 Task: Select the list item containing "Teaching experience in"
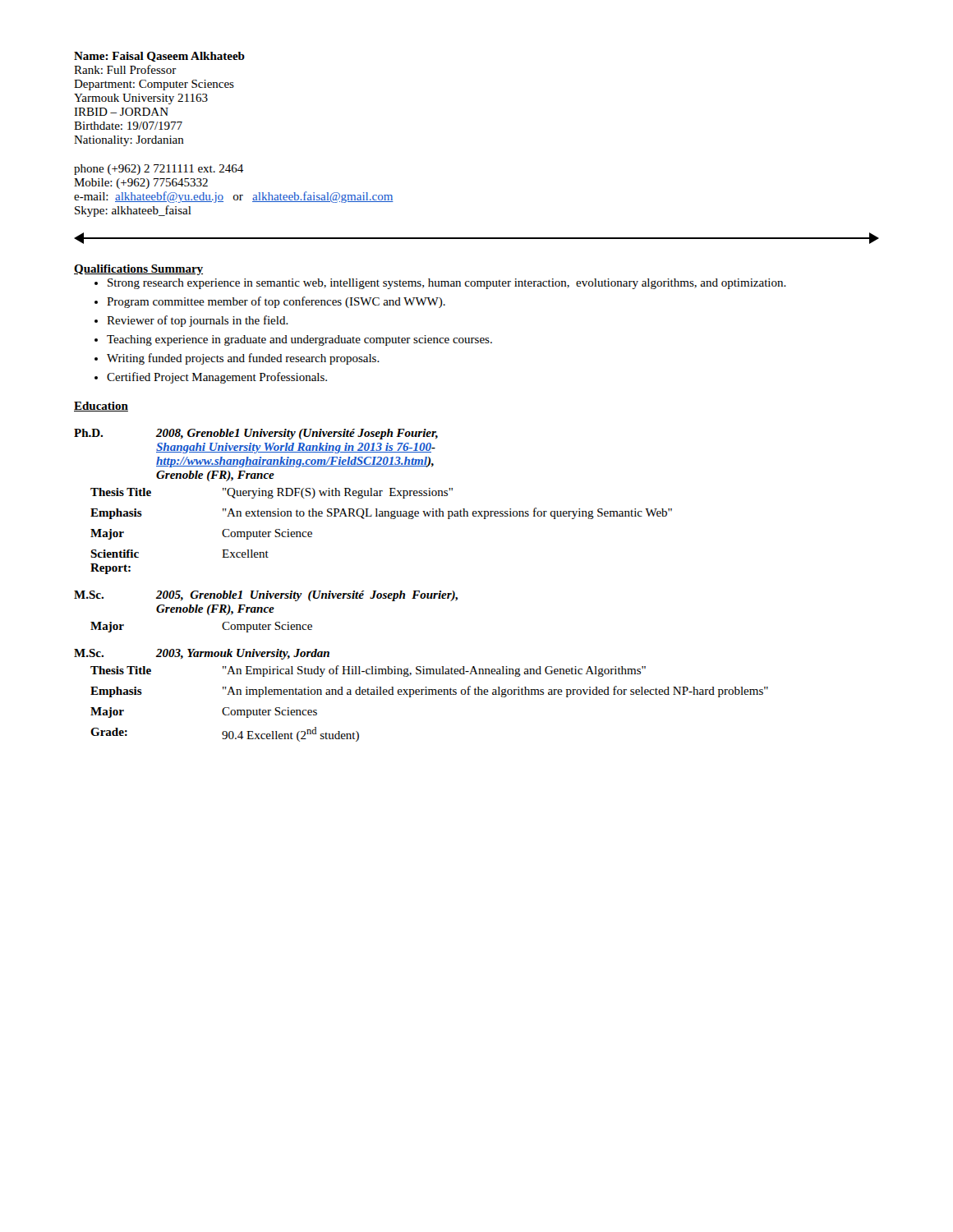pyautogui.click(x=300, y=339)
